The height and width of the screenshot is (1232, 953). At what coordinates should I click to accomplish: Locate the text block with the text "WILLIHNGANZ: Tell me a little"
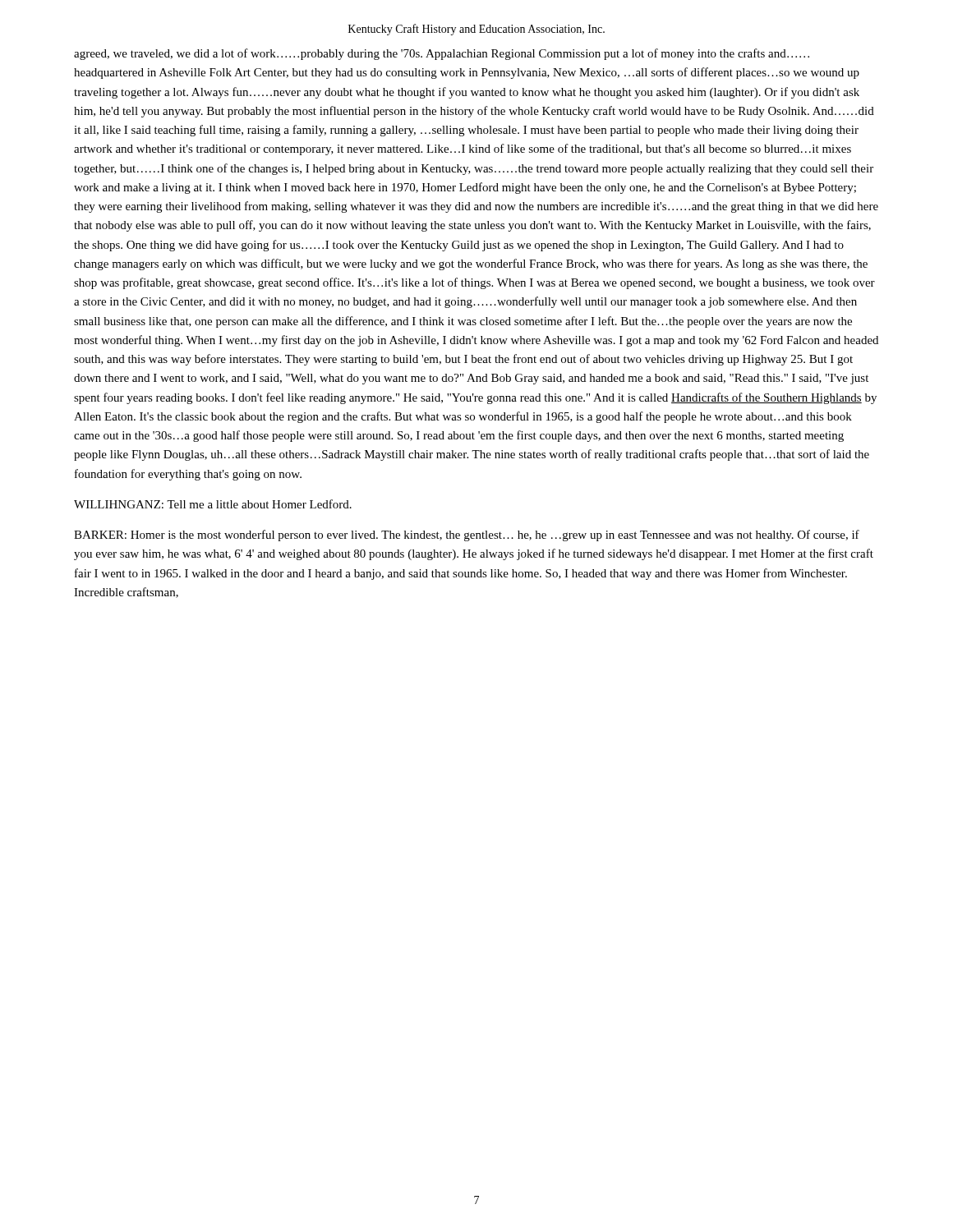coord(213,504)
